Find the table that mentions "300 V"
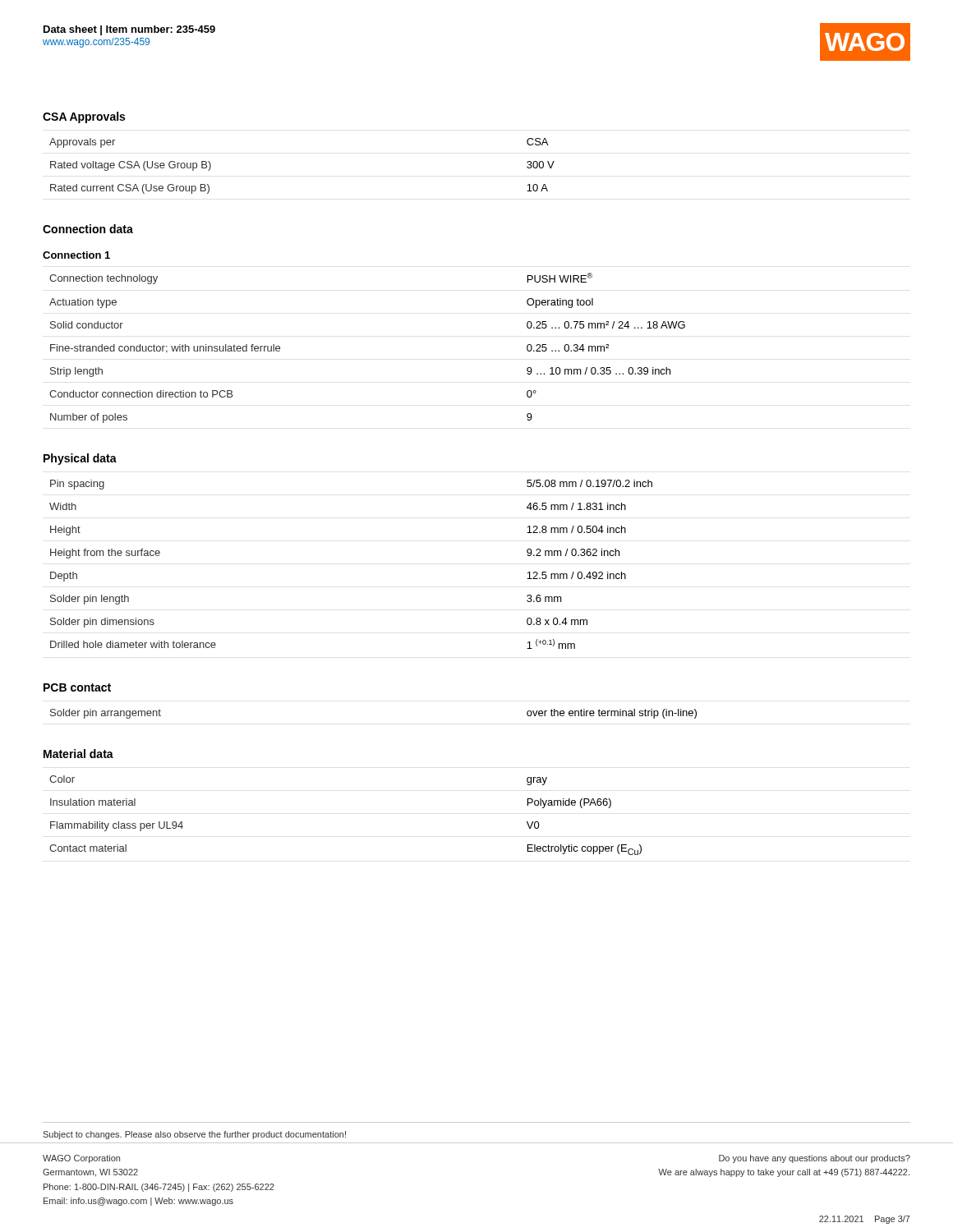The width and height of the screenshot is (953, 1232). point(476,165)
